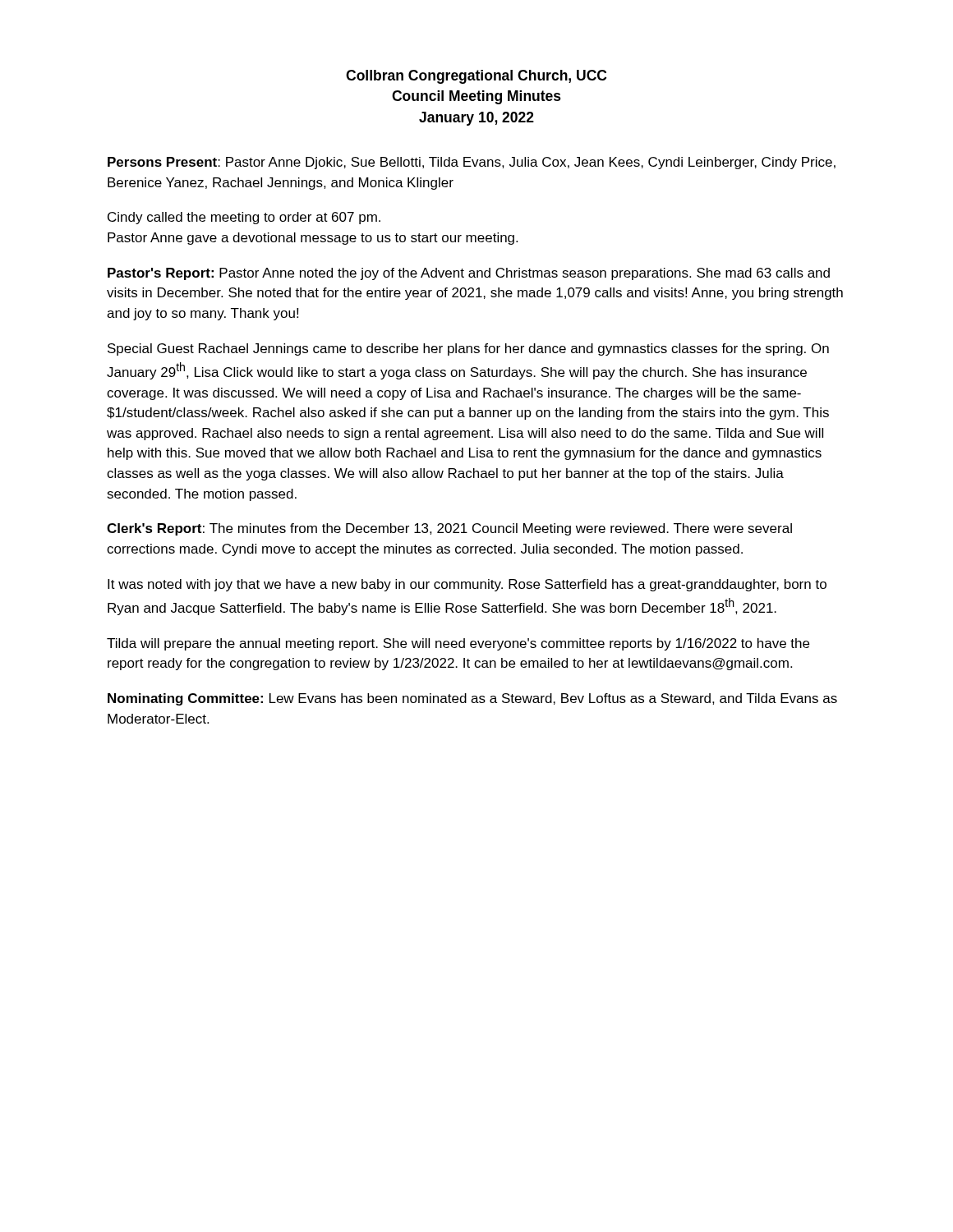Click the passage that begins "Nominating Committee: Lew Evans has been nominated as"
This screenshot has height=1232, width=953.
pos(476,709)
